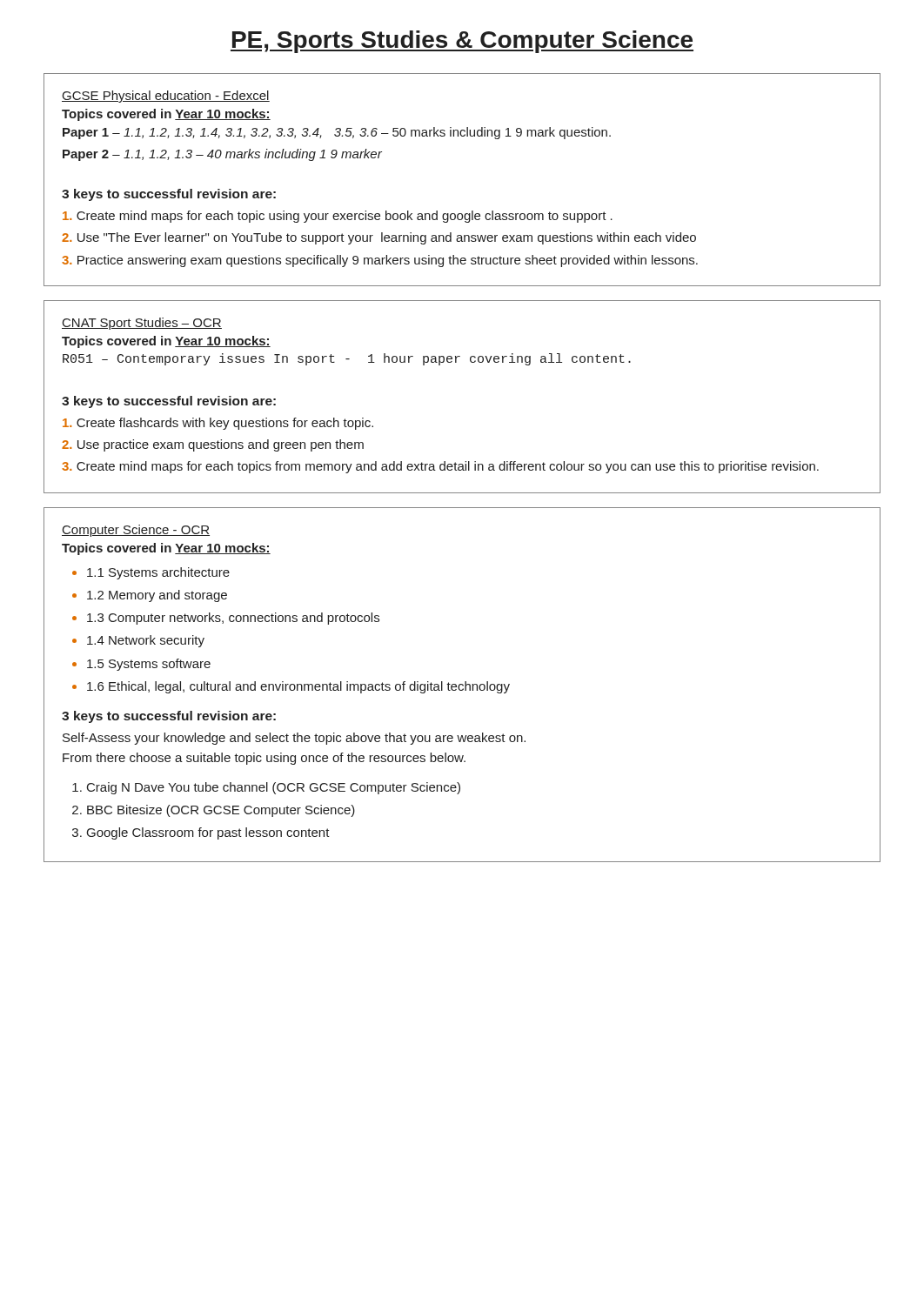Viewport: 924px width, 1305px height.
Task: Locate the text block containing "Self-Assess your knowledge and select the"
Action: pos(294,747)
